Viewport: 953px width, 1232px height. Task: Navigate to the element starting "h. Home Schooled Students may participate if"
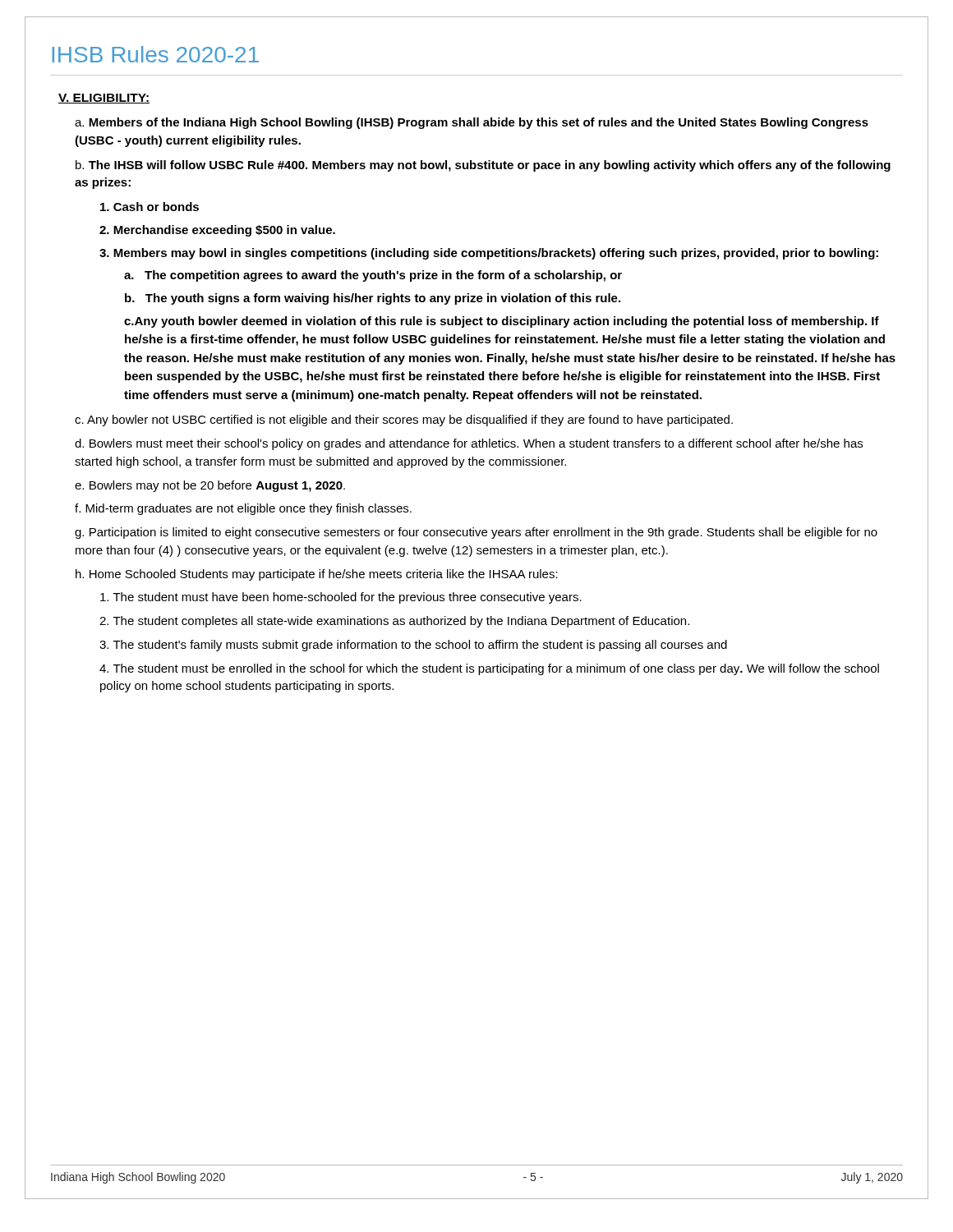point(317,573)
